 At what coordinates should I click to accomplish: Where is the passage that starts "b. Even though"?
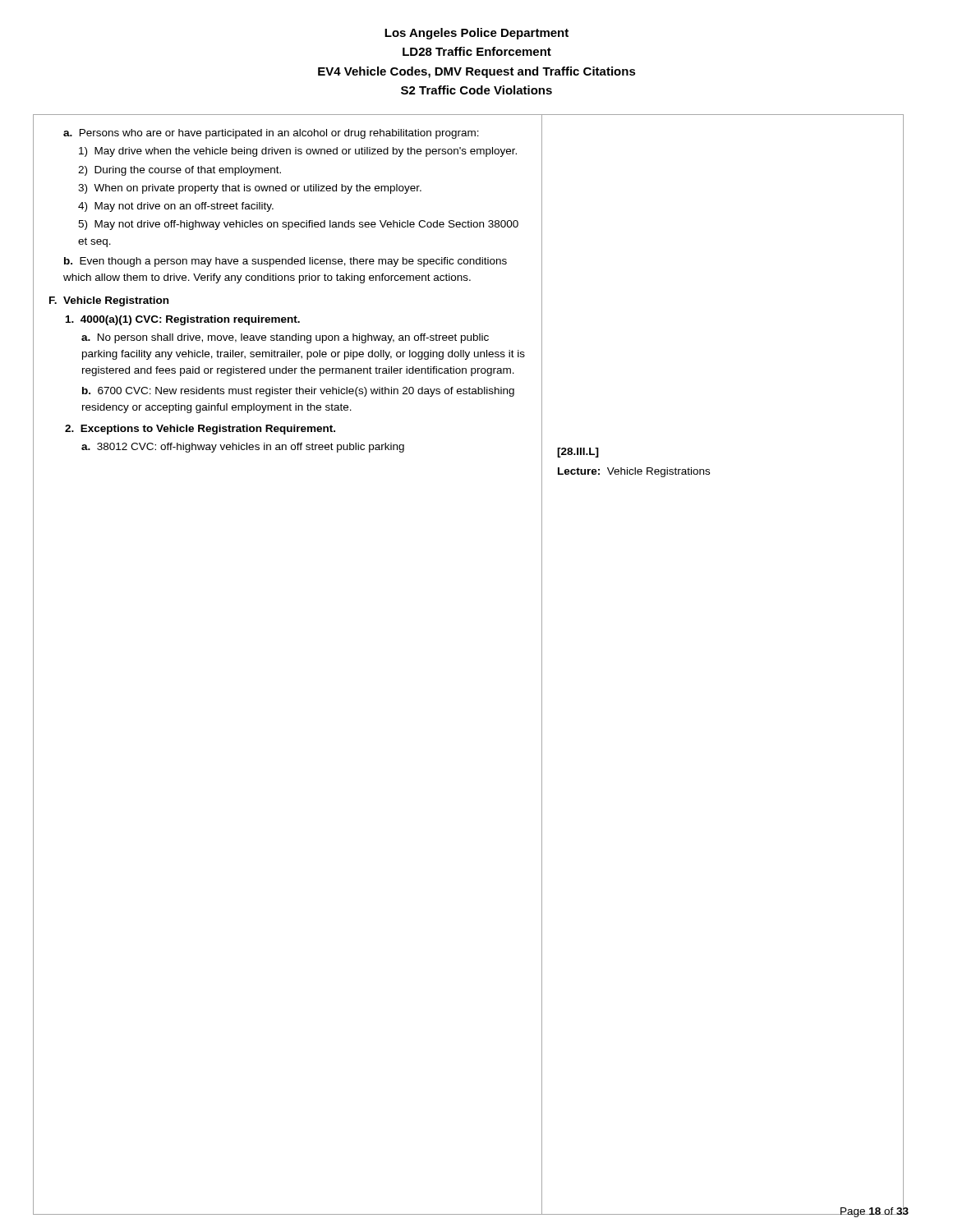coord(285,269)
